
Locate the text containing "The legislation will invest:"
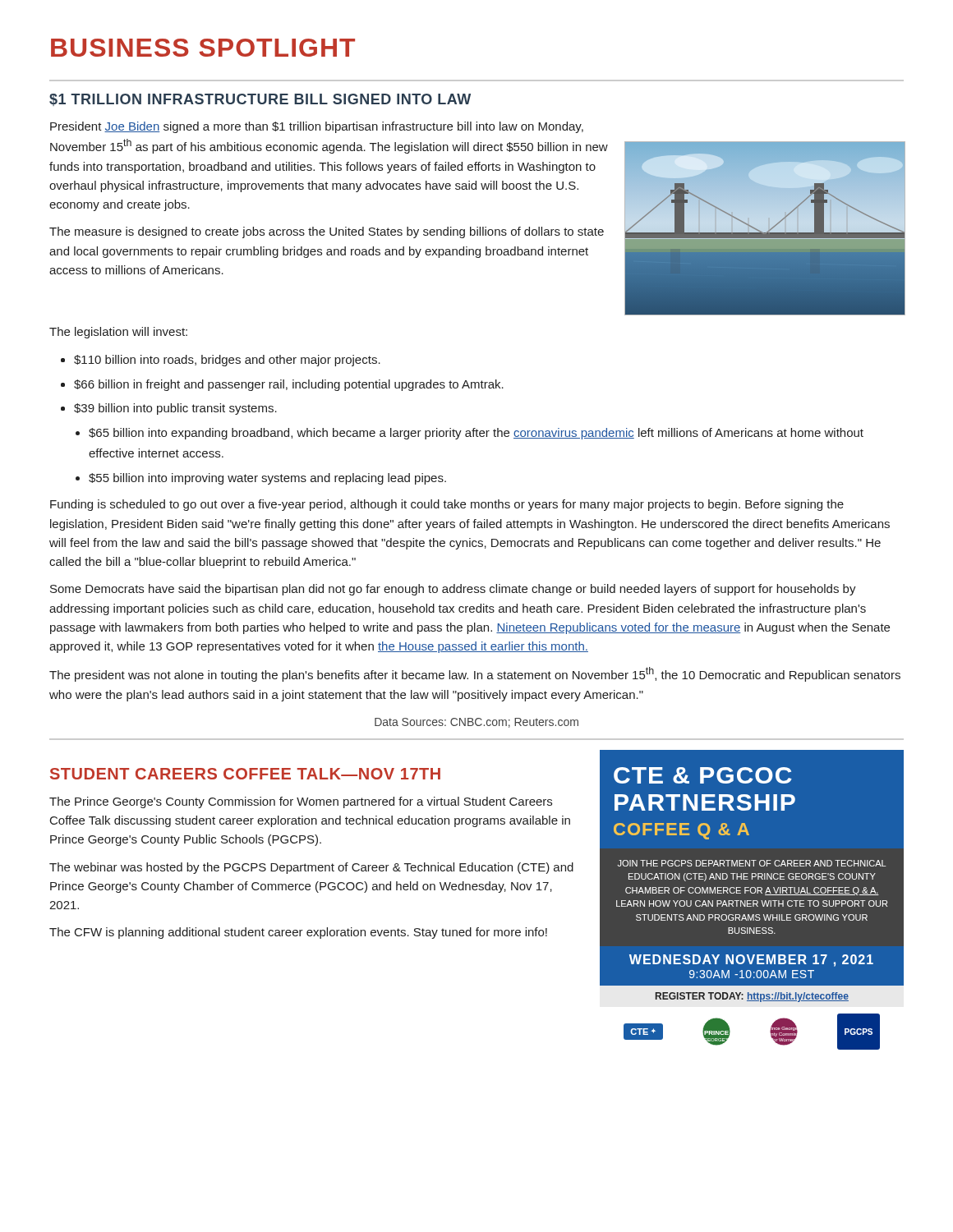tap(119, 331)
